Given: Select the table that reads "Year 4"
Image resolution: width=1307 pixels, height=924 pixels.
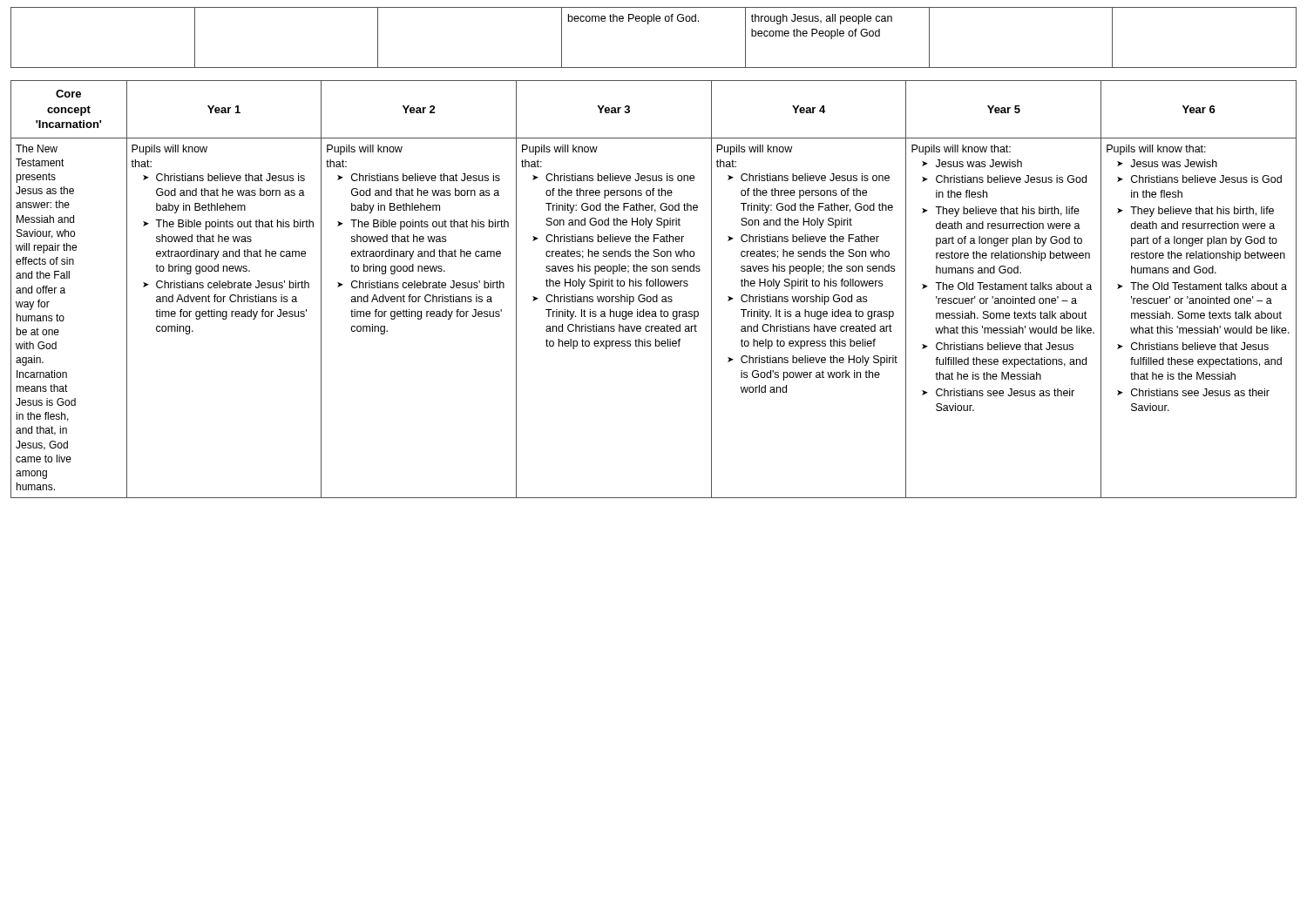Looking at the screenshot, I should click(654, 289).
